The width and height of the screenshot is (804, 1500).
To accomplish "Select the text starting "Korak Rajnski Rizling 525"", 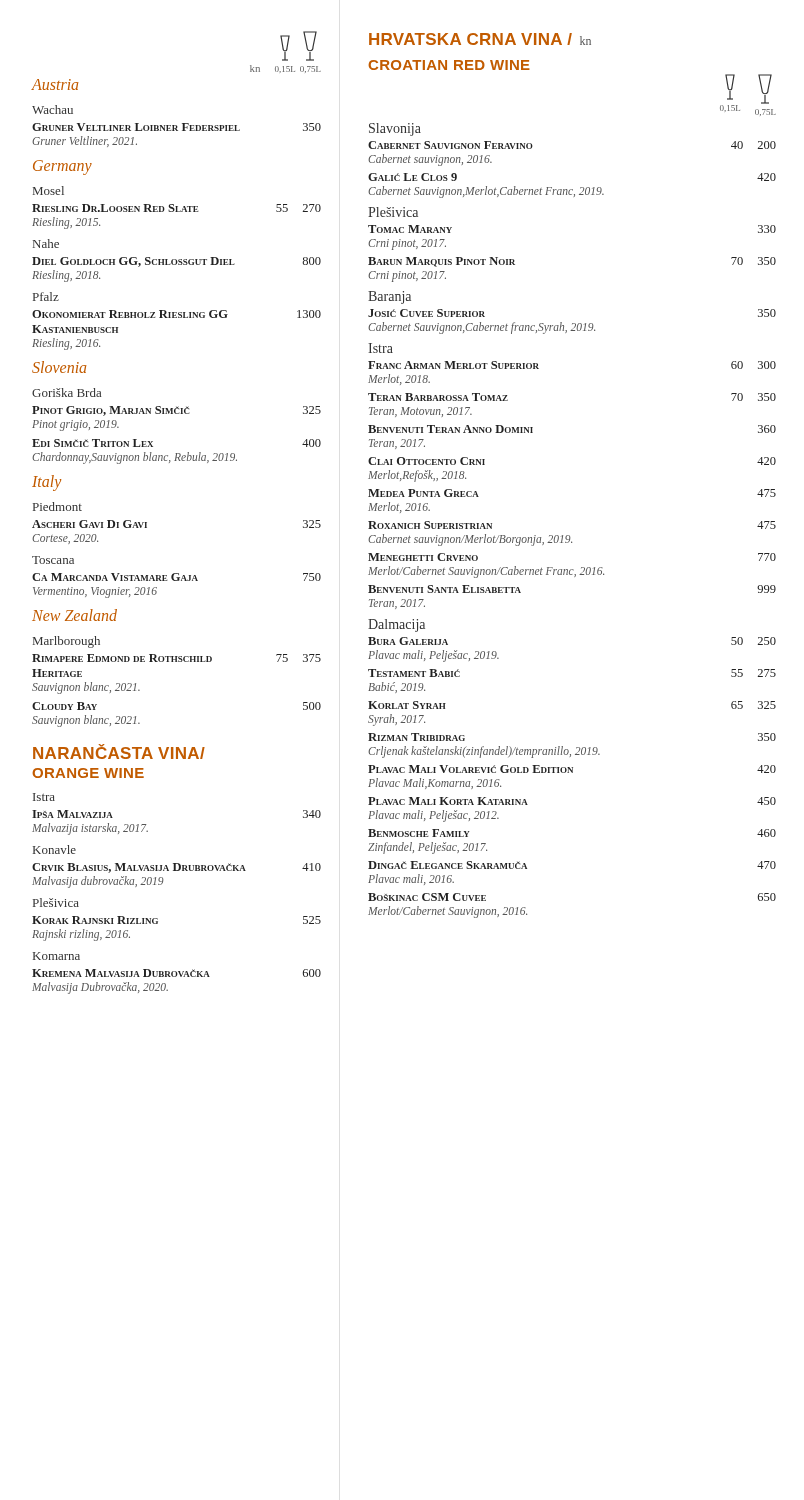I will pyautogui.click(x=94, y=920).
